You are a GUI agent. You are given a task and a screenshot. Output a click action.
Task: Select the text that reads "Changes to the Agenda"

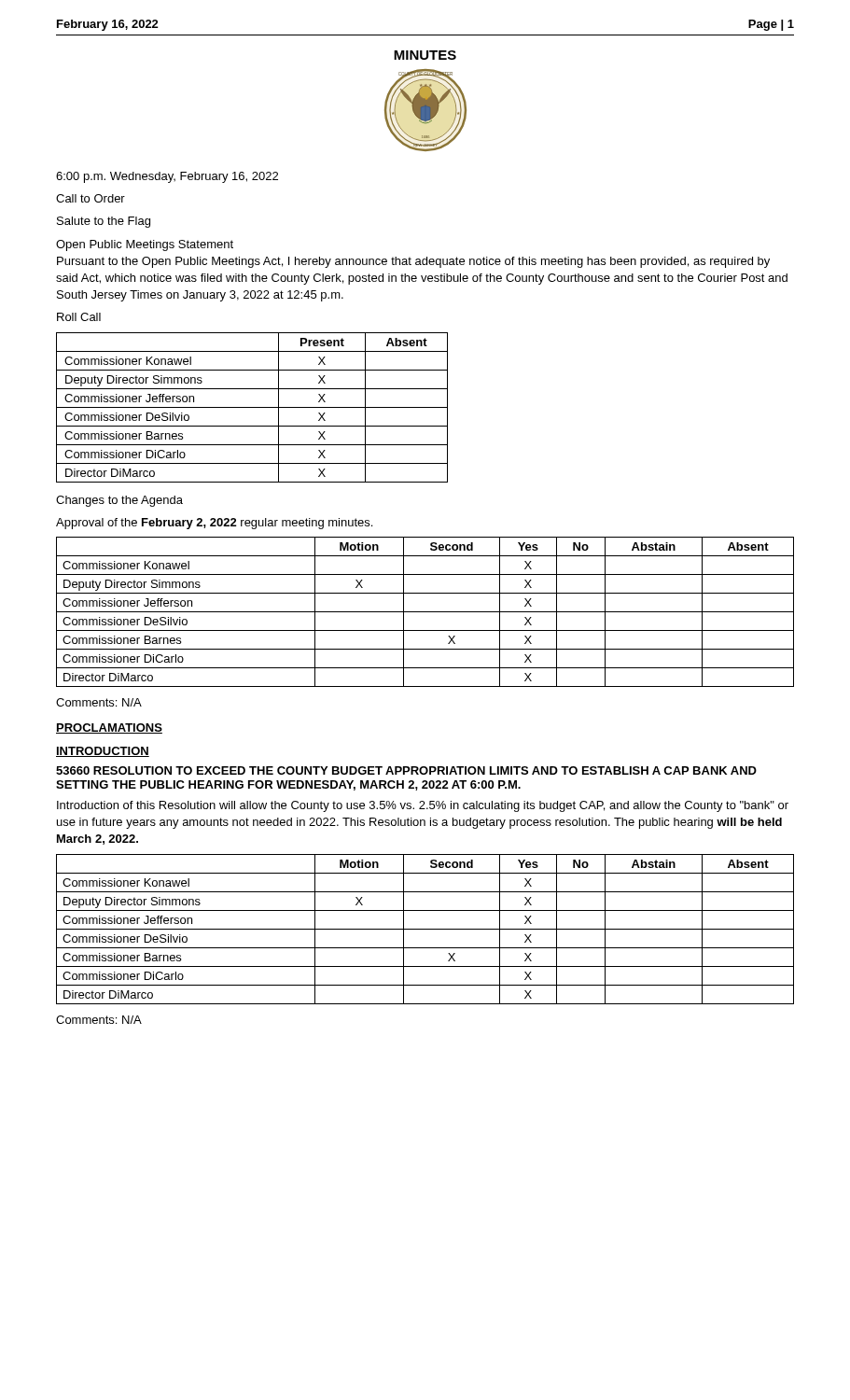(119, 499)
